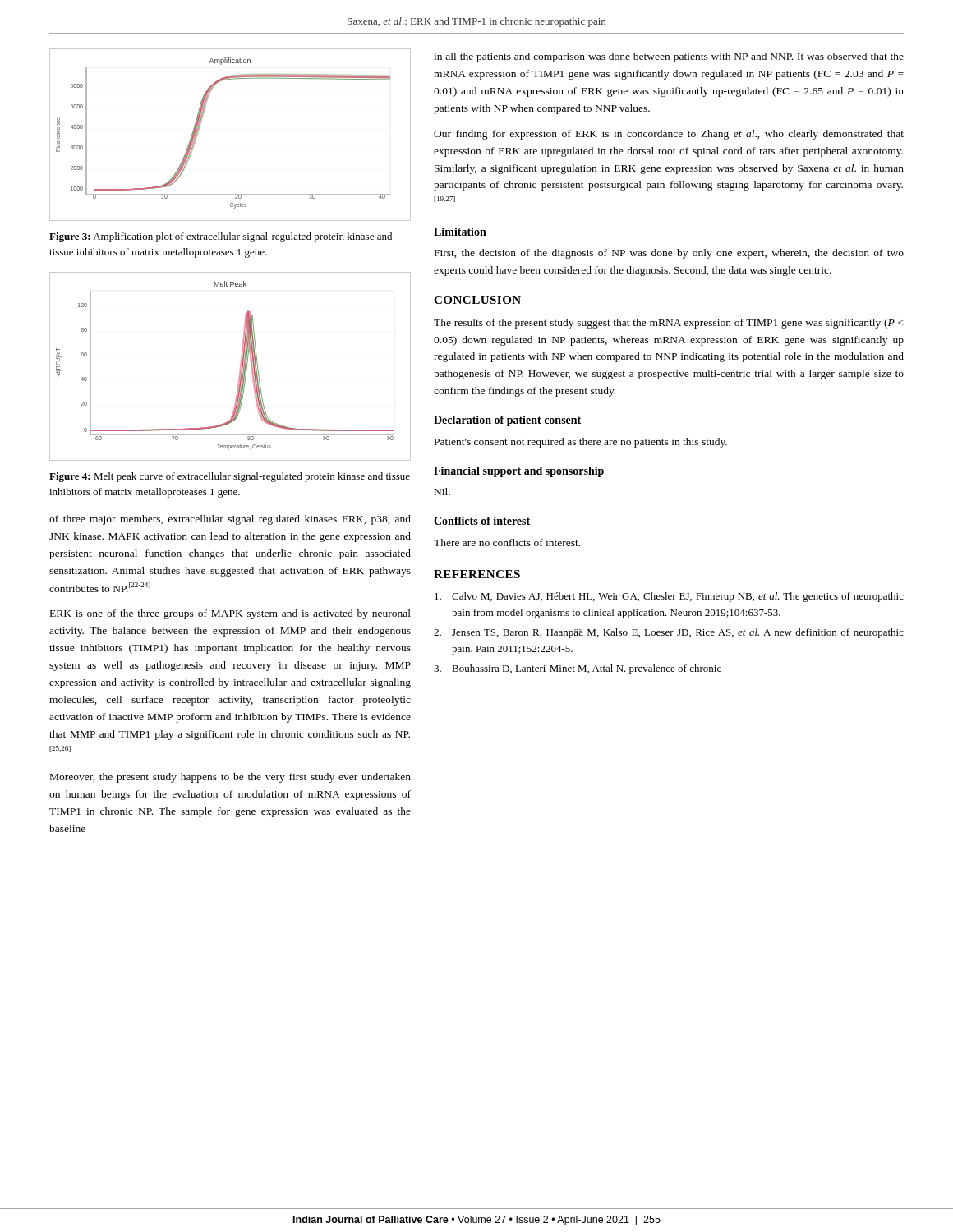Find "Conflicts of interest" on this page

(482, 522)
